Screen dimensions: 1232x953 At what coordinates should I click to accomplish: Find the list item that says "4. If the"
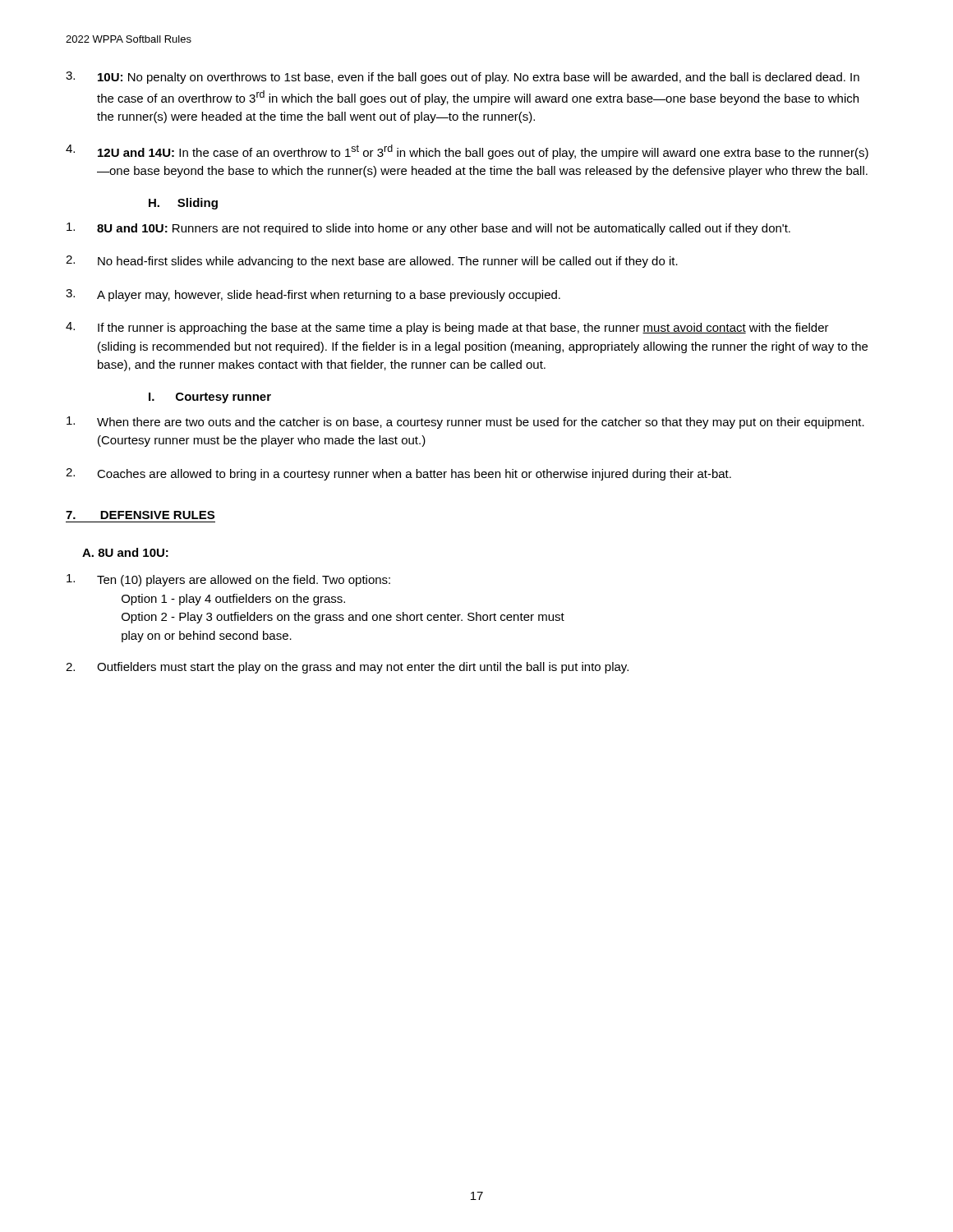[x=468, y=346]
